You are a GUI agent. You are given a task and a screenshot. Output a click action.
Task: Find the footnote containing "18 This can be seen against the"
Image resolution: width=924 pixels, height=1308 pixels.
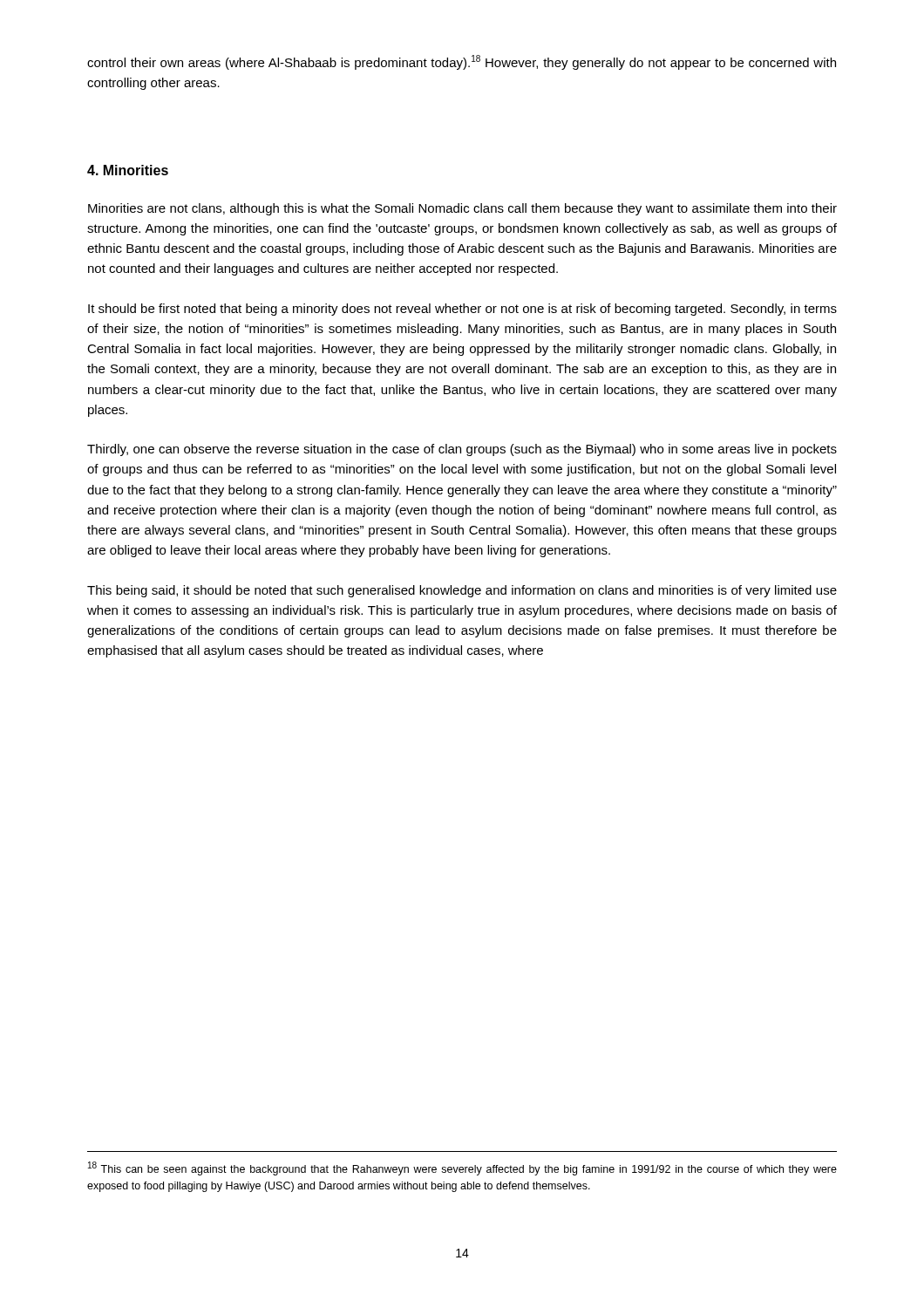(462, 1177)
